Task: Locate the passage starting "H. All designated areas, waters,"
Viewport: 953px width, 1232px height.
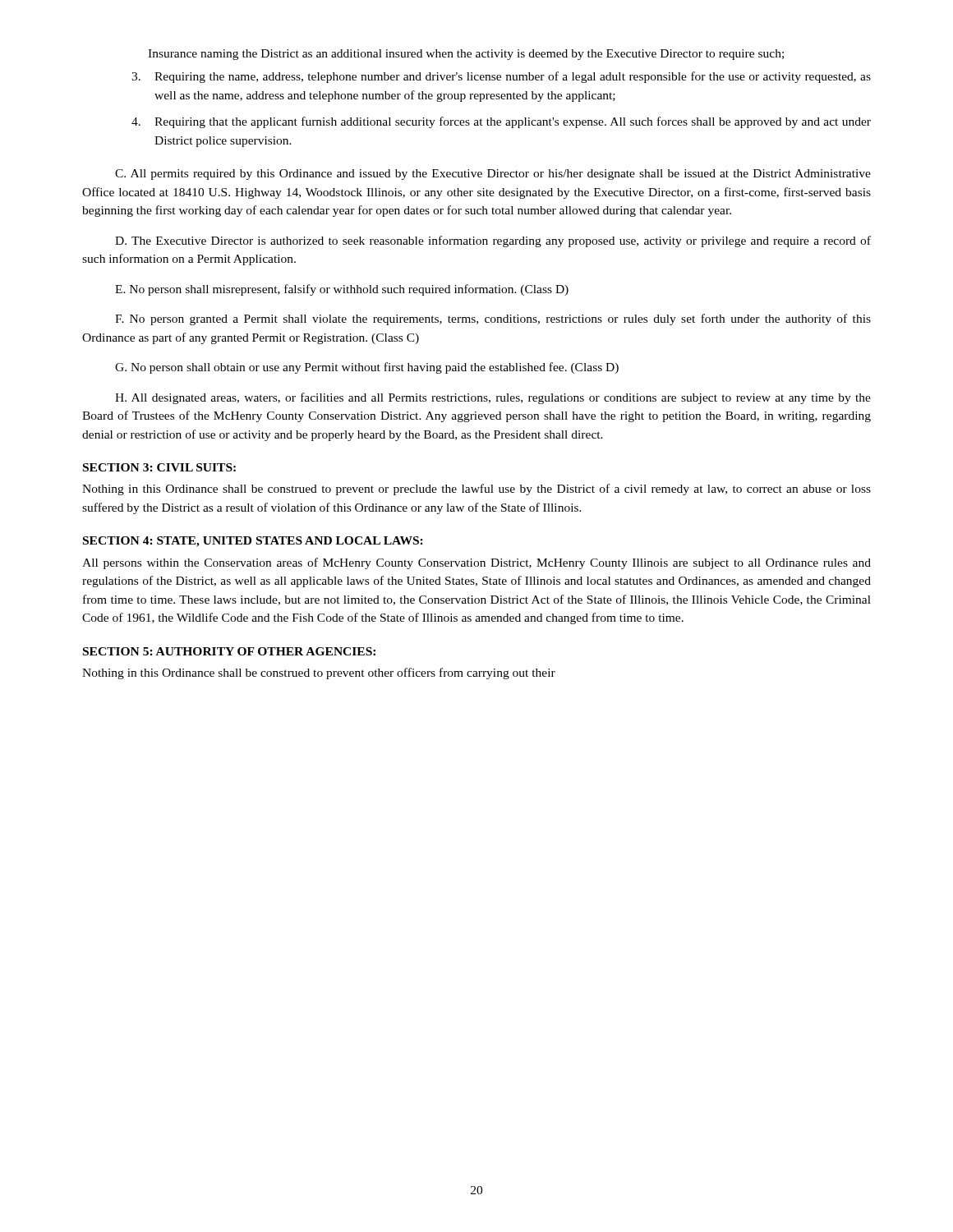Action: (476, 415)
